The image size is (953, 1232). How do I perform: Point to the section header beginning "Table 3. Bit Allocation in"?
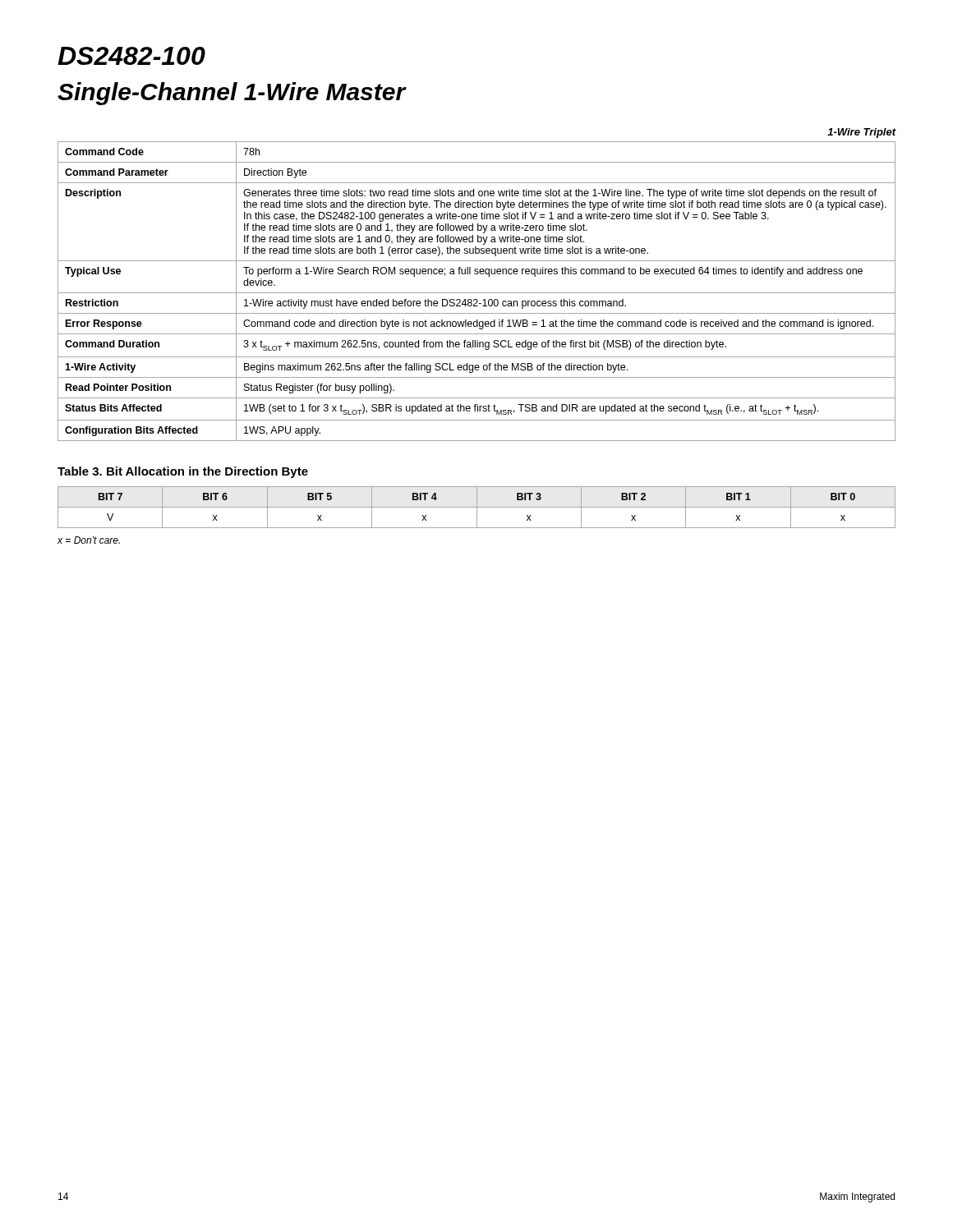tap(183, 472)
